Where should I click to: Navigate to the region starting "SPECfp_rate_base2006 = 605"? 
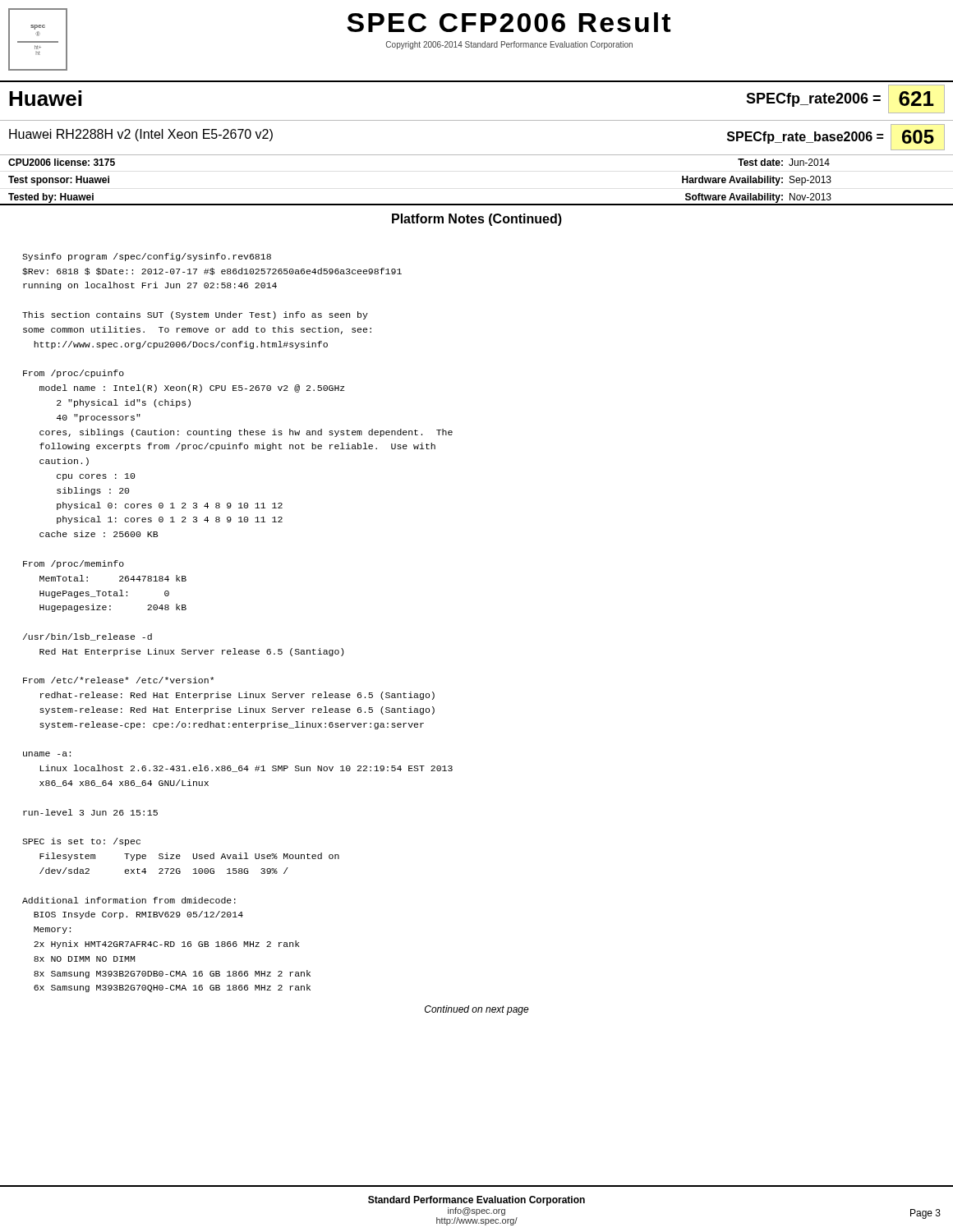click(x=836, y=137)
